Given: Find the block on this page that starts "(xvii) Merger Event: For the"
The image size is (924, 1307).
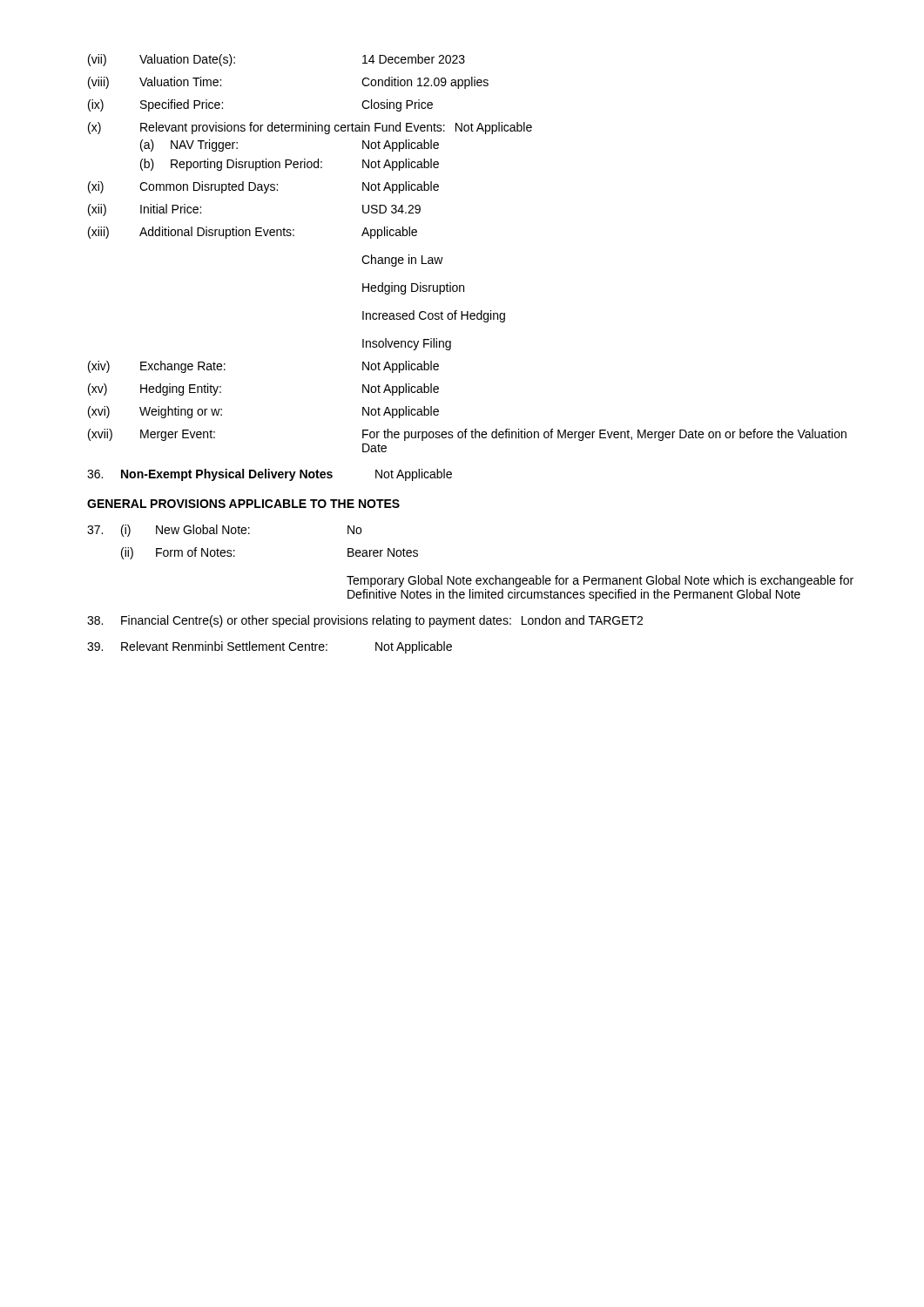Looking at the screenshot, I should [471, 441].
